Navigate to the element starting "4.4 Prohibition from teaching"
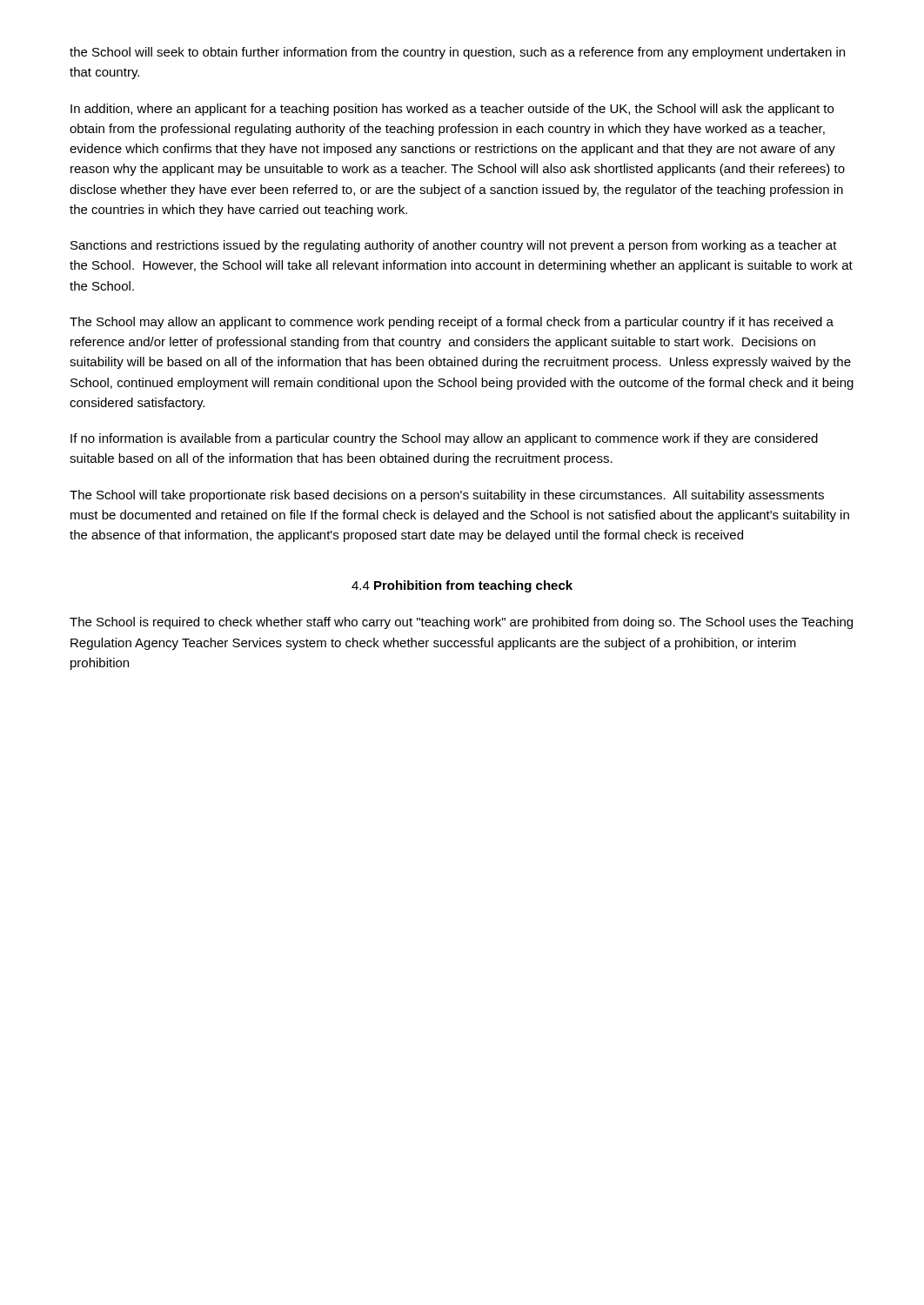924x1305 pixels. pos(462,585)
